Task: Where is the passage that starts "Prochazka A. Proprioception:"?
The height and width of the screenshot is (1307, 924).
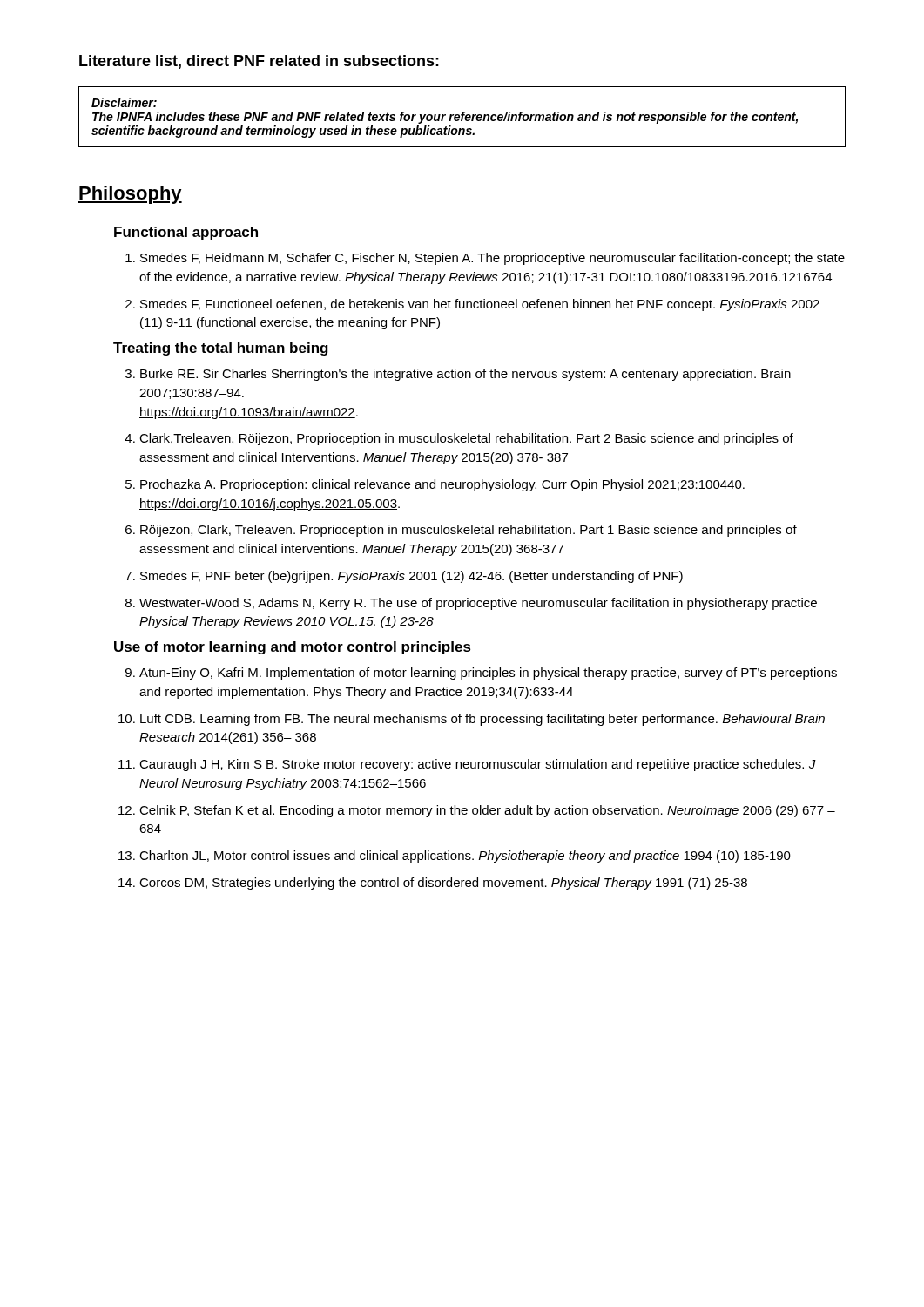Action: pyautogui.click(x=442, y=493)
